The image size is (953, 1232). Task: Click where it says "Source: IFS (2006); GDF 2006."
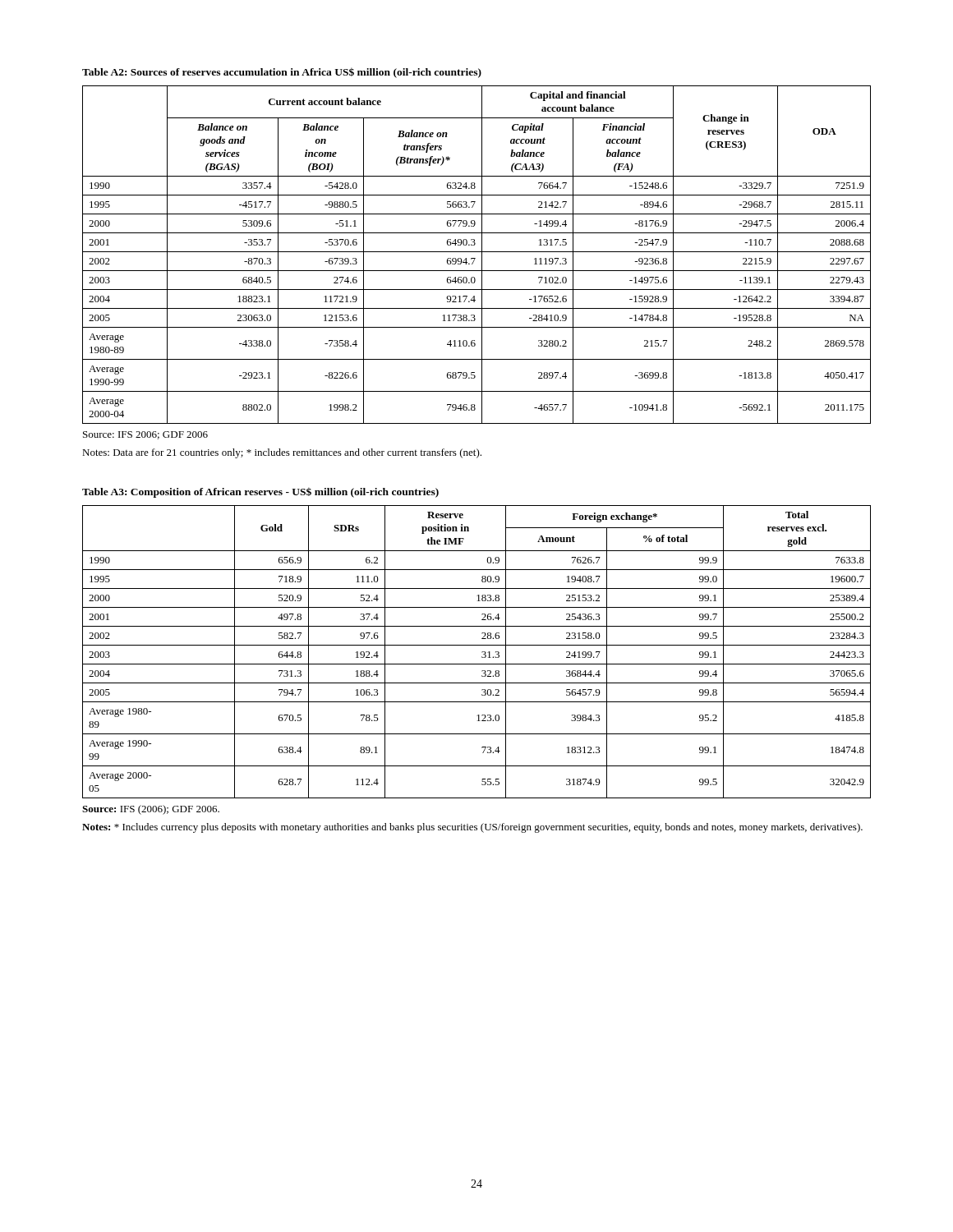coord(151,808)
